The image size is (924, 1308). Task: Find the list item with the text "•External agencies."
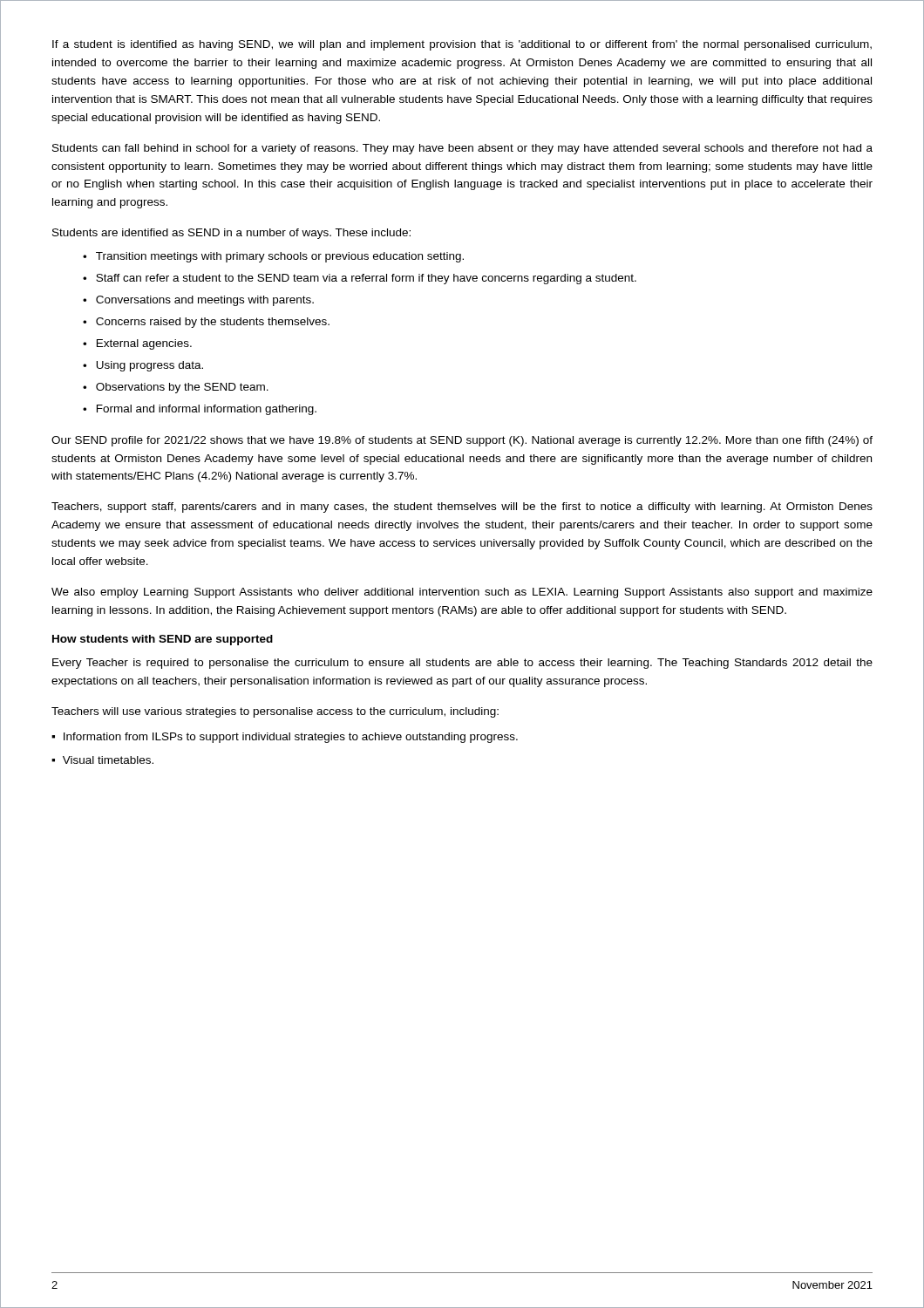tap(138, 344)
